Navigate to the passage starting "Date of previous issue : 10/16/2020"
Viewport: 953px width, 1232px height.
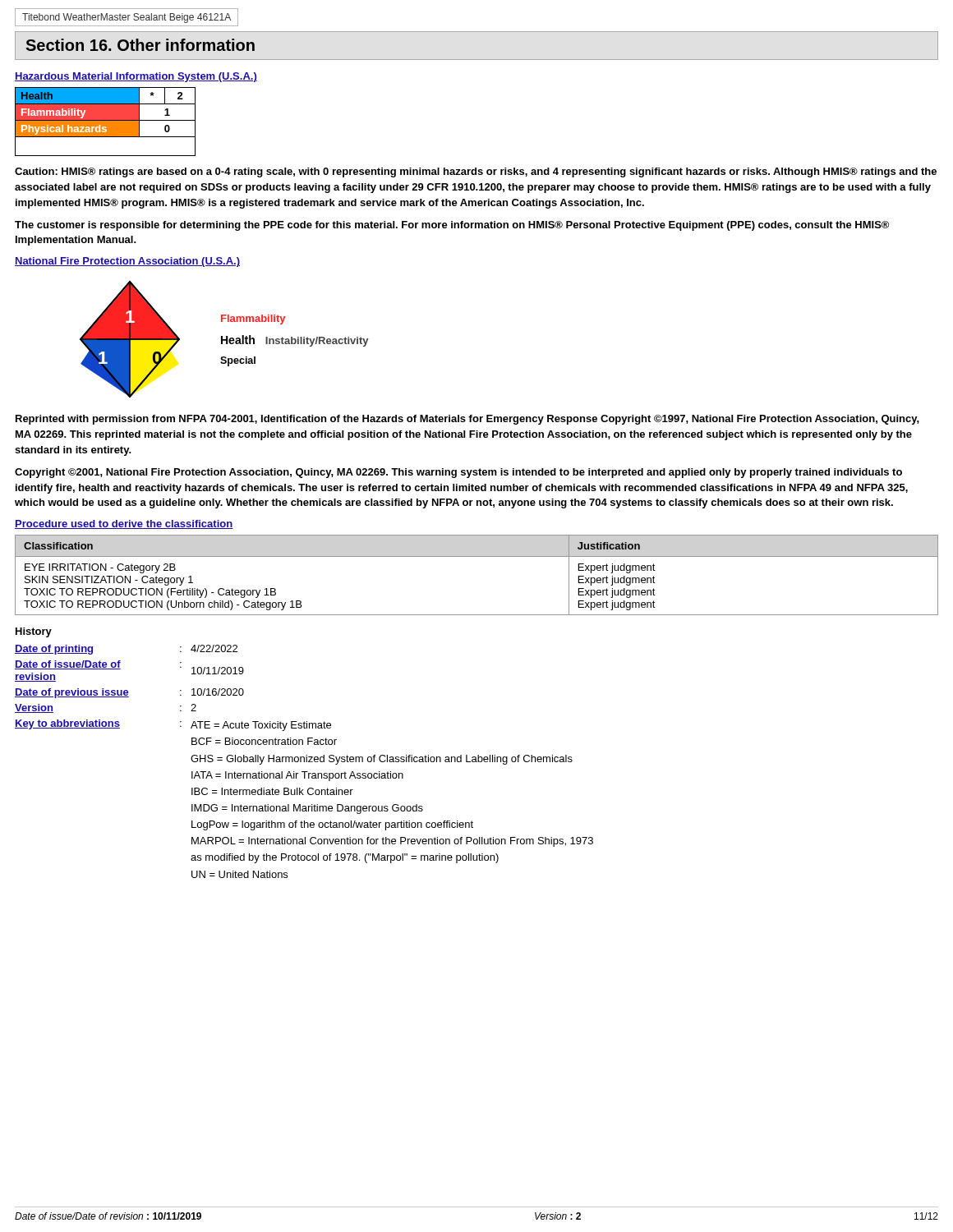[129, 692]
